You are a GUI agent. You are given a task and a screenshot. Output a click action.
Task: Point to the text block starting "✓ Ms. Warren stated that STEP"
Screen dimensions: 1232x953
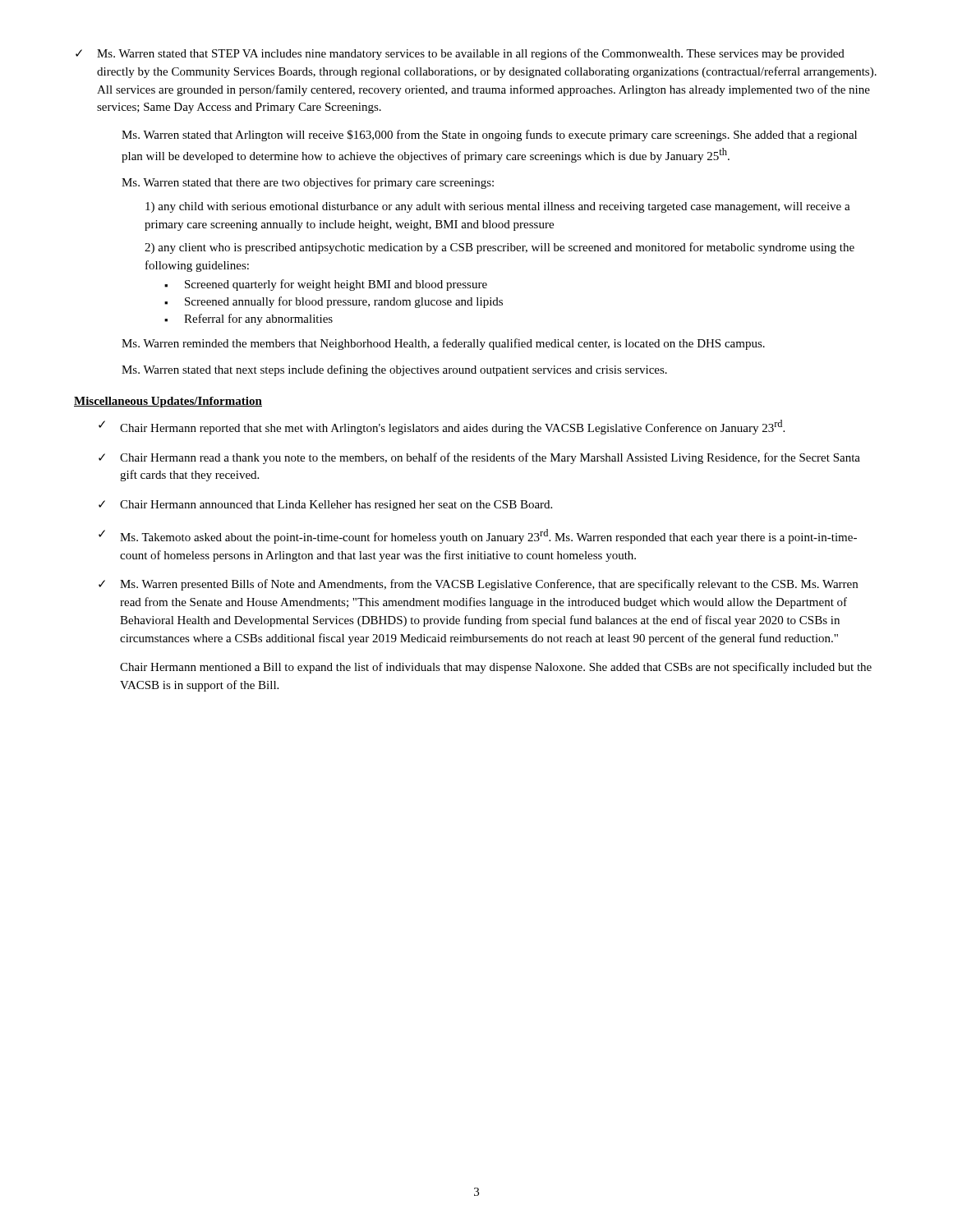pyautogui.click(x=476, y=81)
